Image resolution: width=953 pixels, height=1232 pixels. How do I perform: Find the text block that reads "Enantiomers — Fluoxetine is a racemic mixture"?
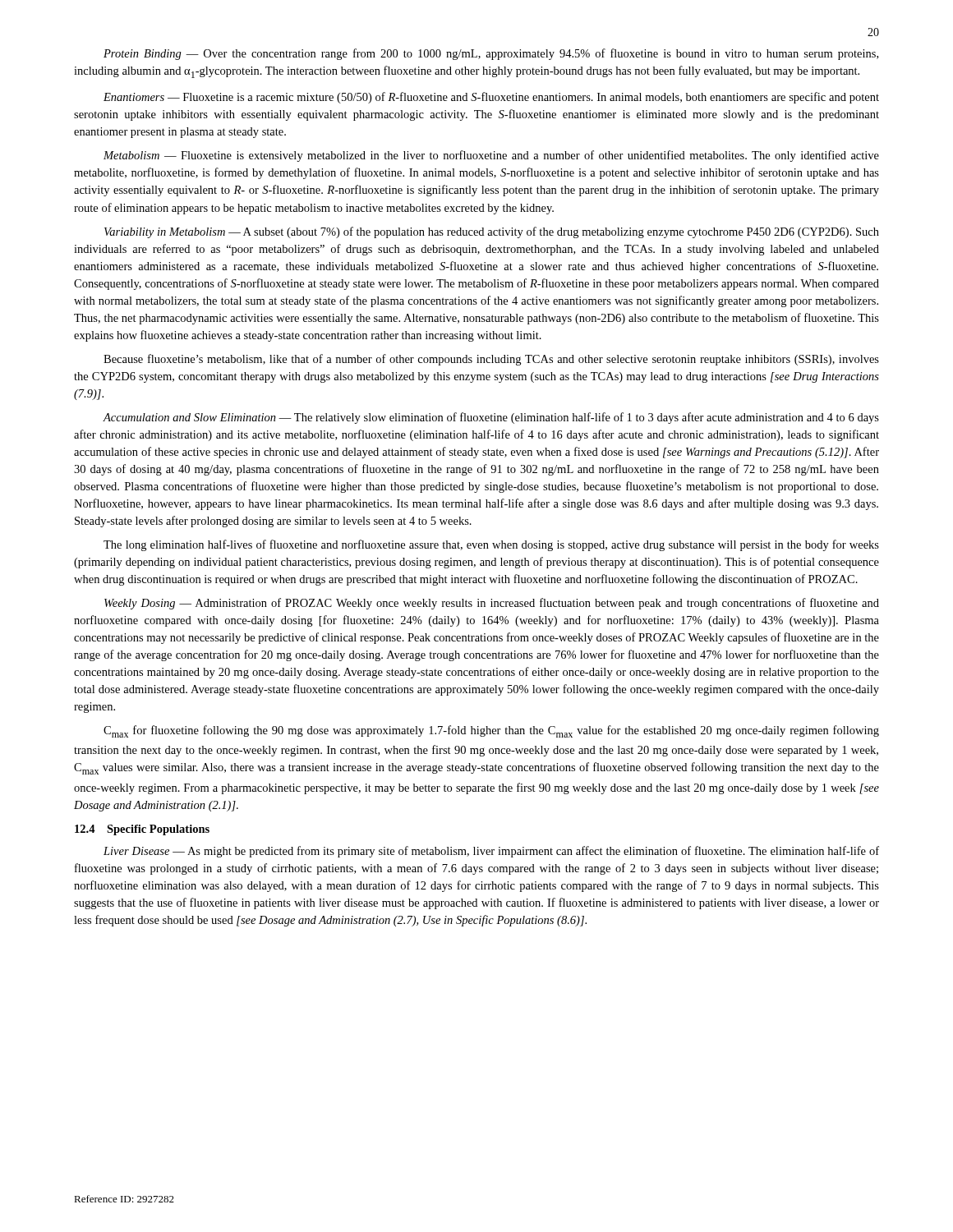click(x=476, y=115)
